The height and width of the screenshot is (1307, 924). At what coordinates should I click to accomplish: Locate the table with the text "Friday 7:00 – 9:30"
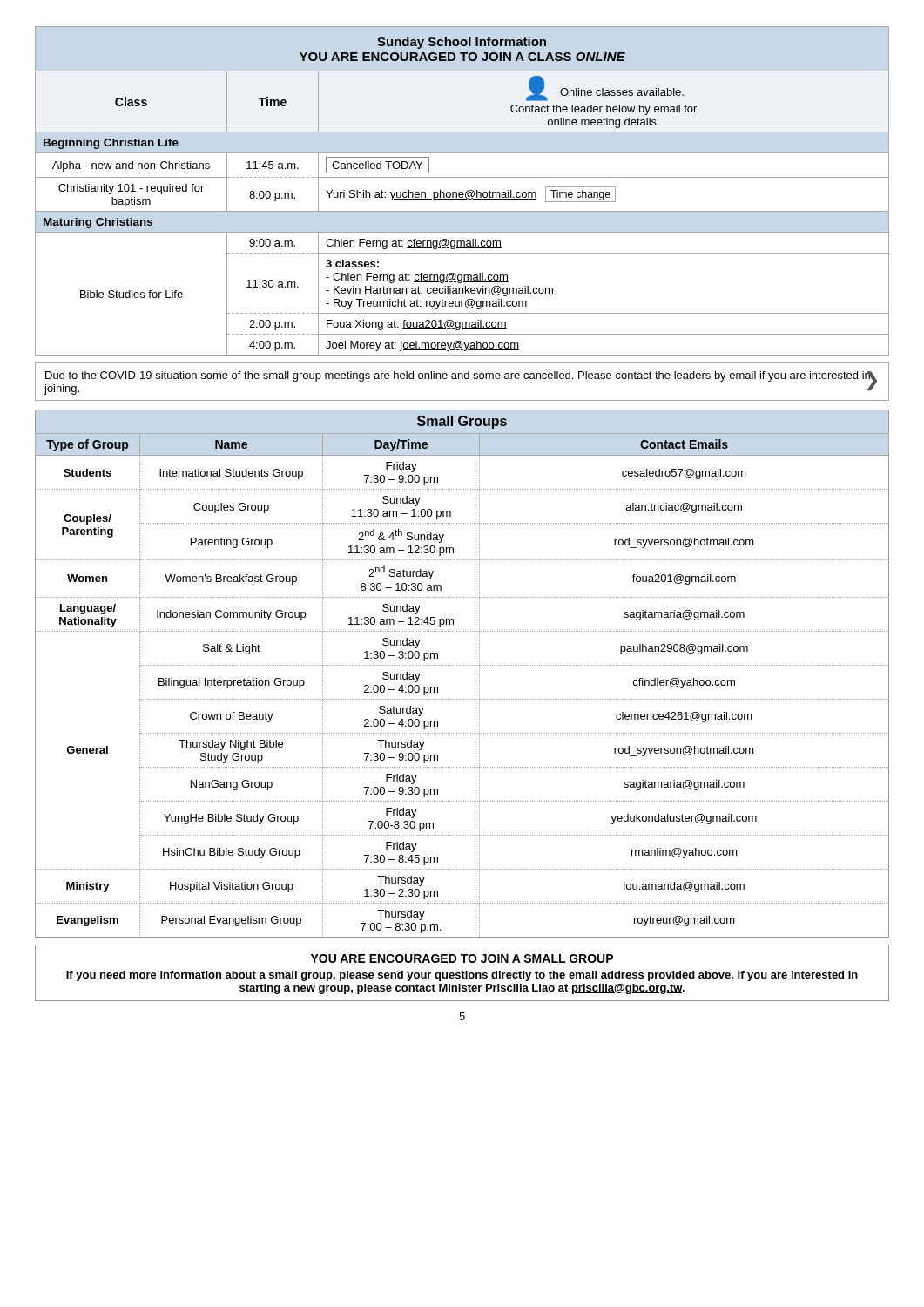point(462,673)
